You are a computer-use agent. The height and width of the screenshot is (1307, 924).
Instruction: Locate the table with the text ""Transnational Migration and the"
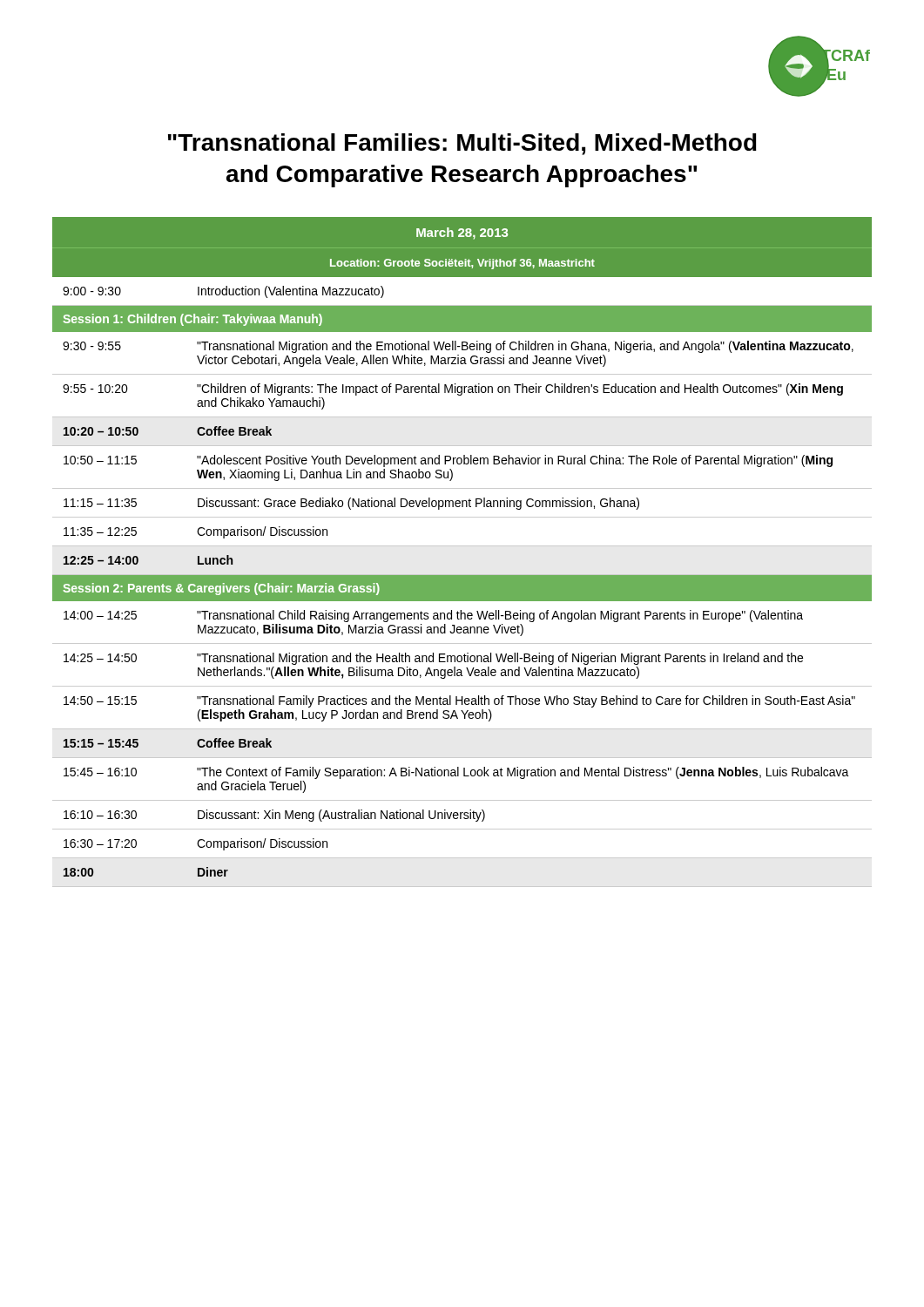(462, 552)
